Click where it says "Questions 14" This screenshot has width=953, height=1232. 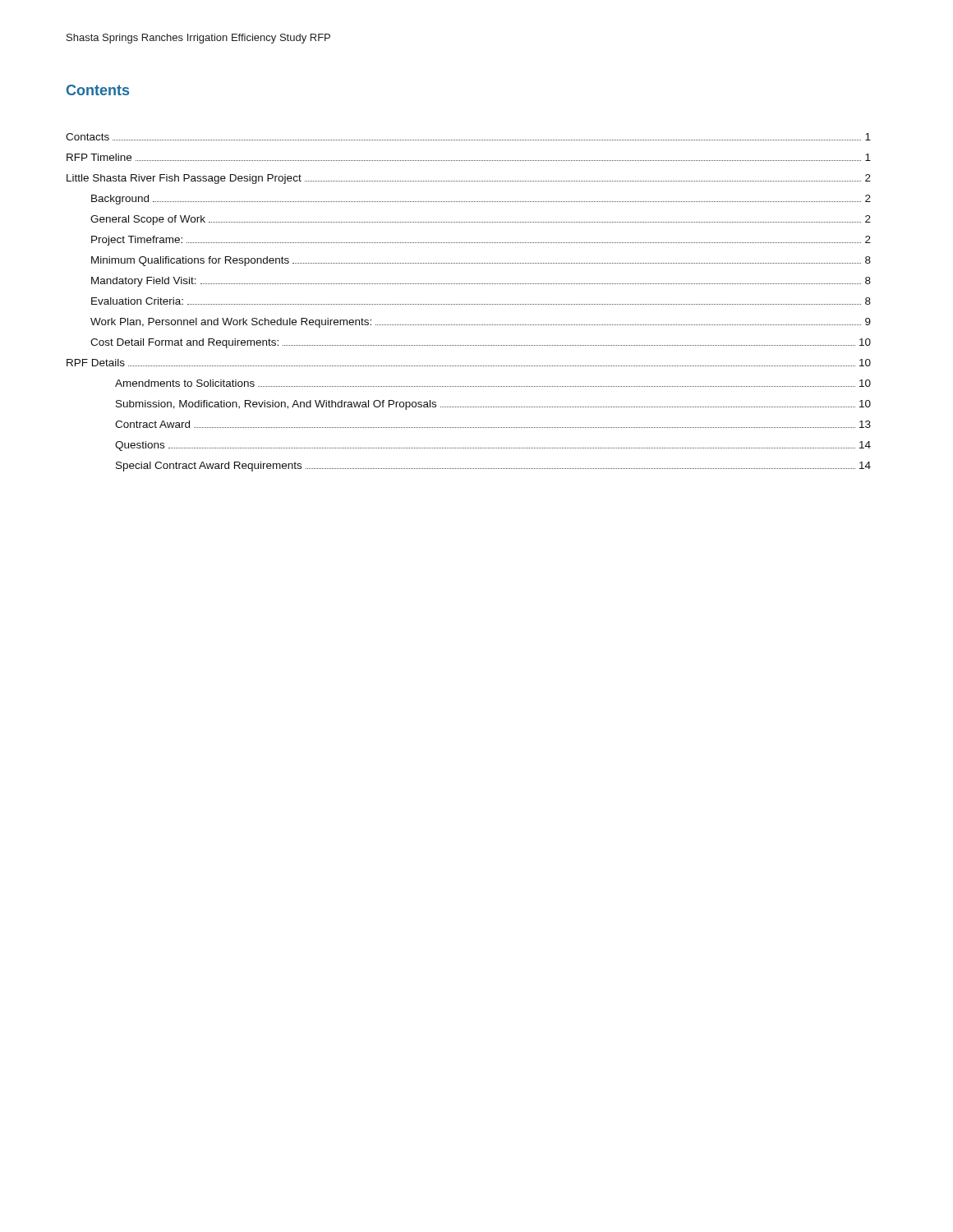(468, 445)
